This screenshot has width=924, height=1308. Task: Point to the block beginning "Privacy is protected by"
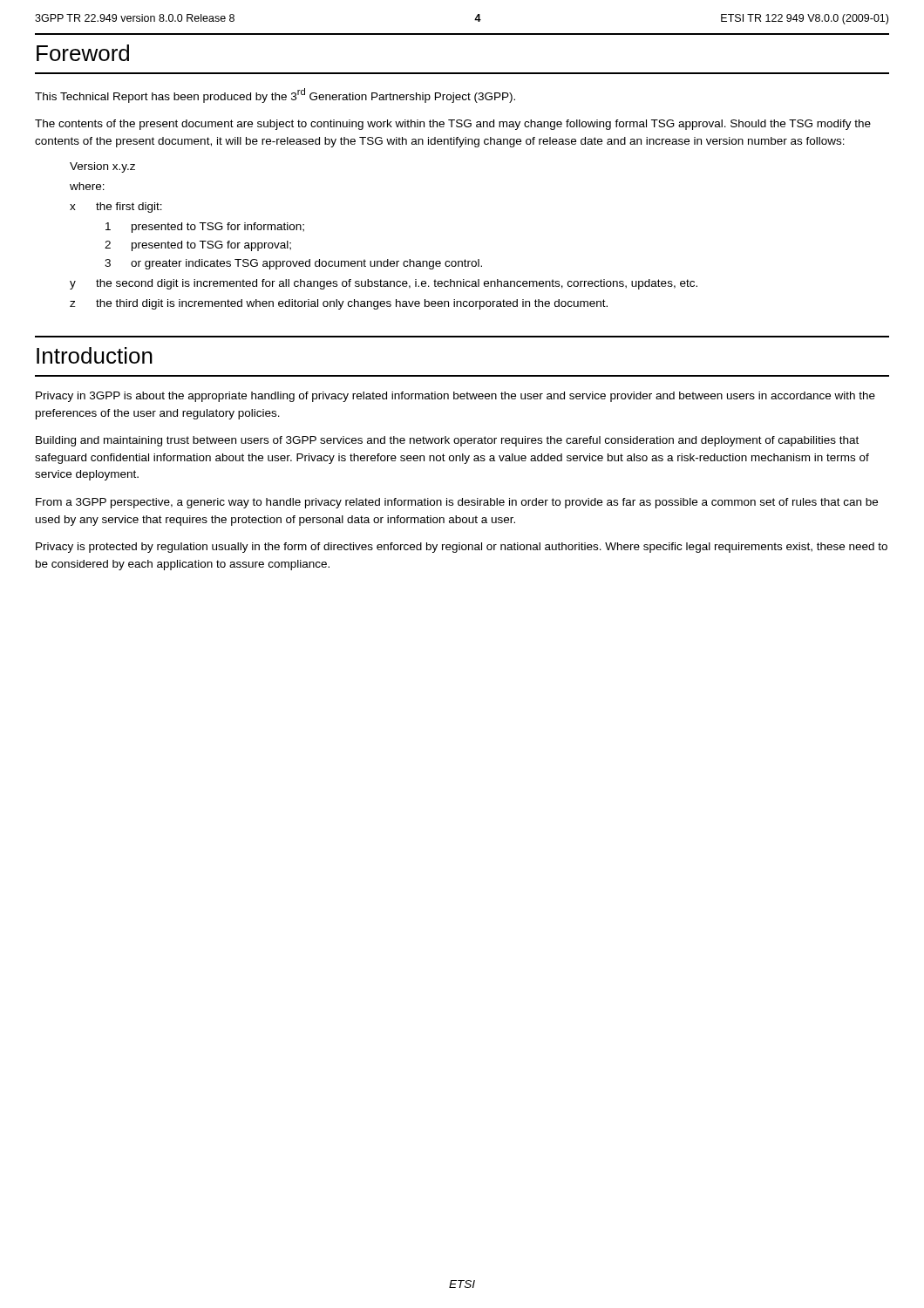click(x=461, y=555)
